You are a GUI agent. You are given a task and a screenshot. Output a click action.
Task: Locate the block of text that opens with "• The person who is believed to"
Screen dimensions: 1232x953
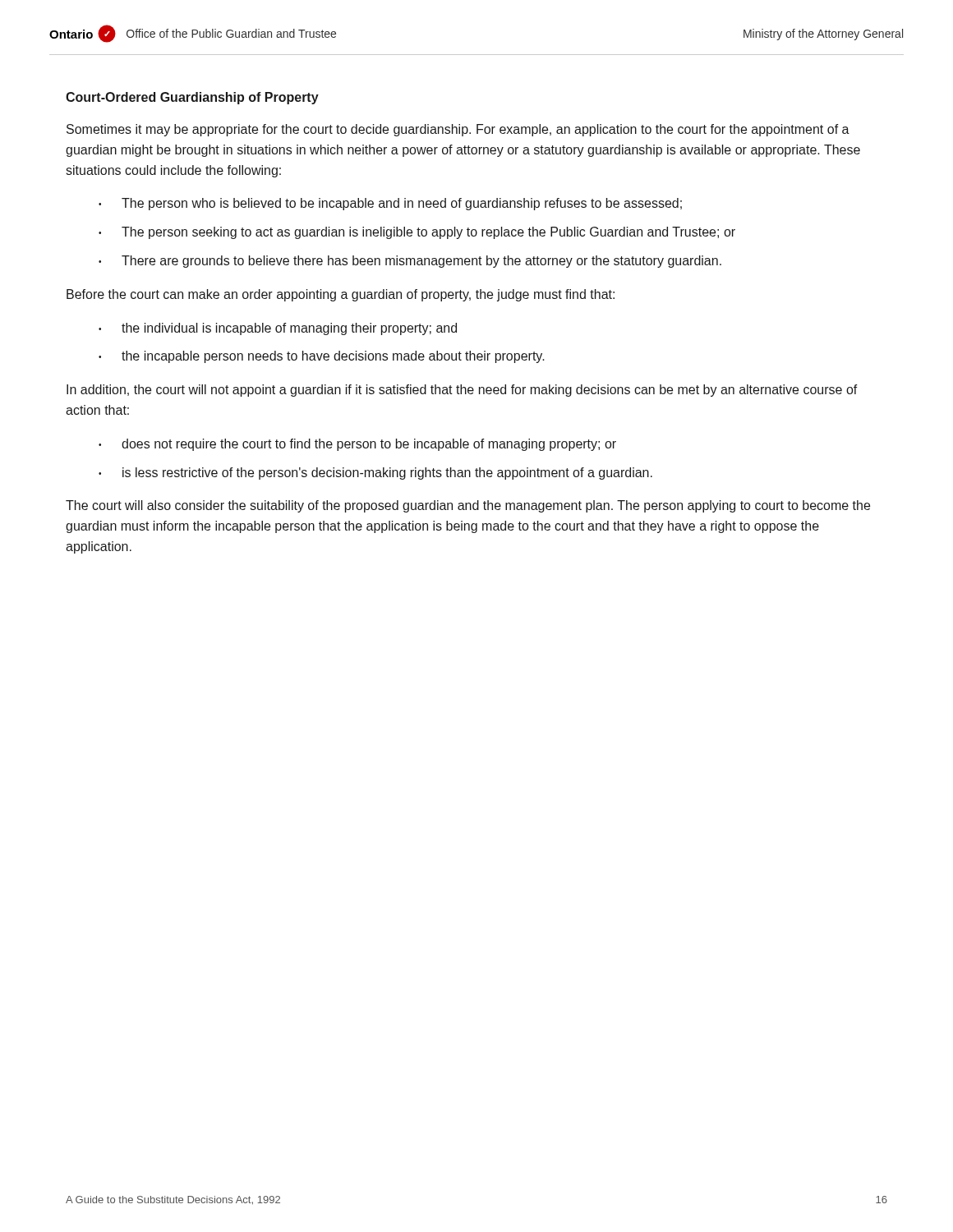[493, 204]
